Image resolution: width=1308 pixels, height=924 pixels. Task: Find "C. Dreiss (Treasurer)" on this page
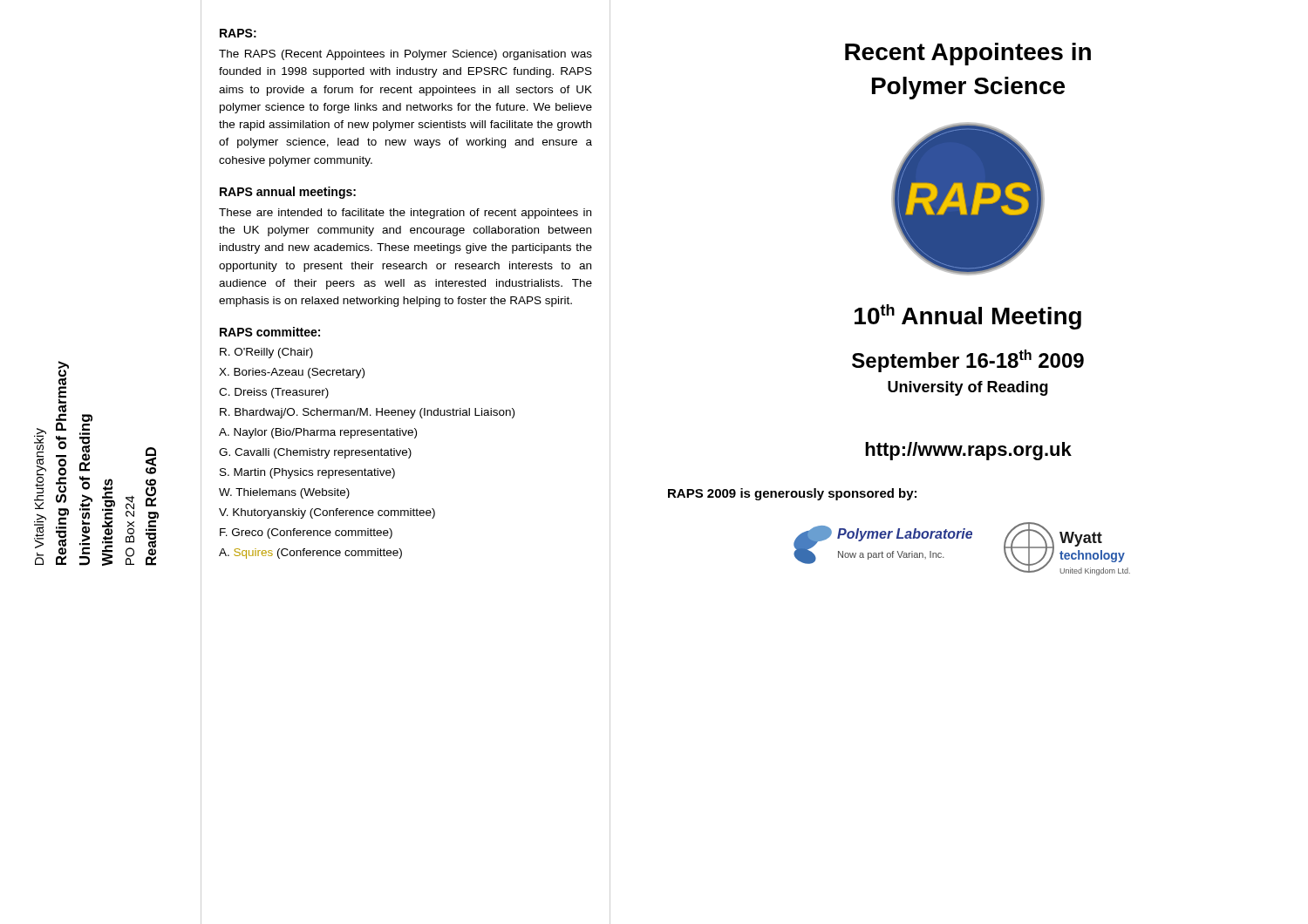[274, 392]
